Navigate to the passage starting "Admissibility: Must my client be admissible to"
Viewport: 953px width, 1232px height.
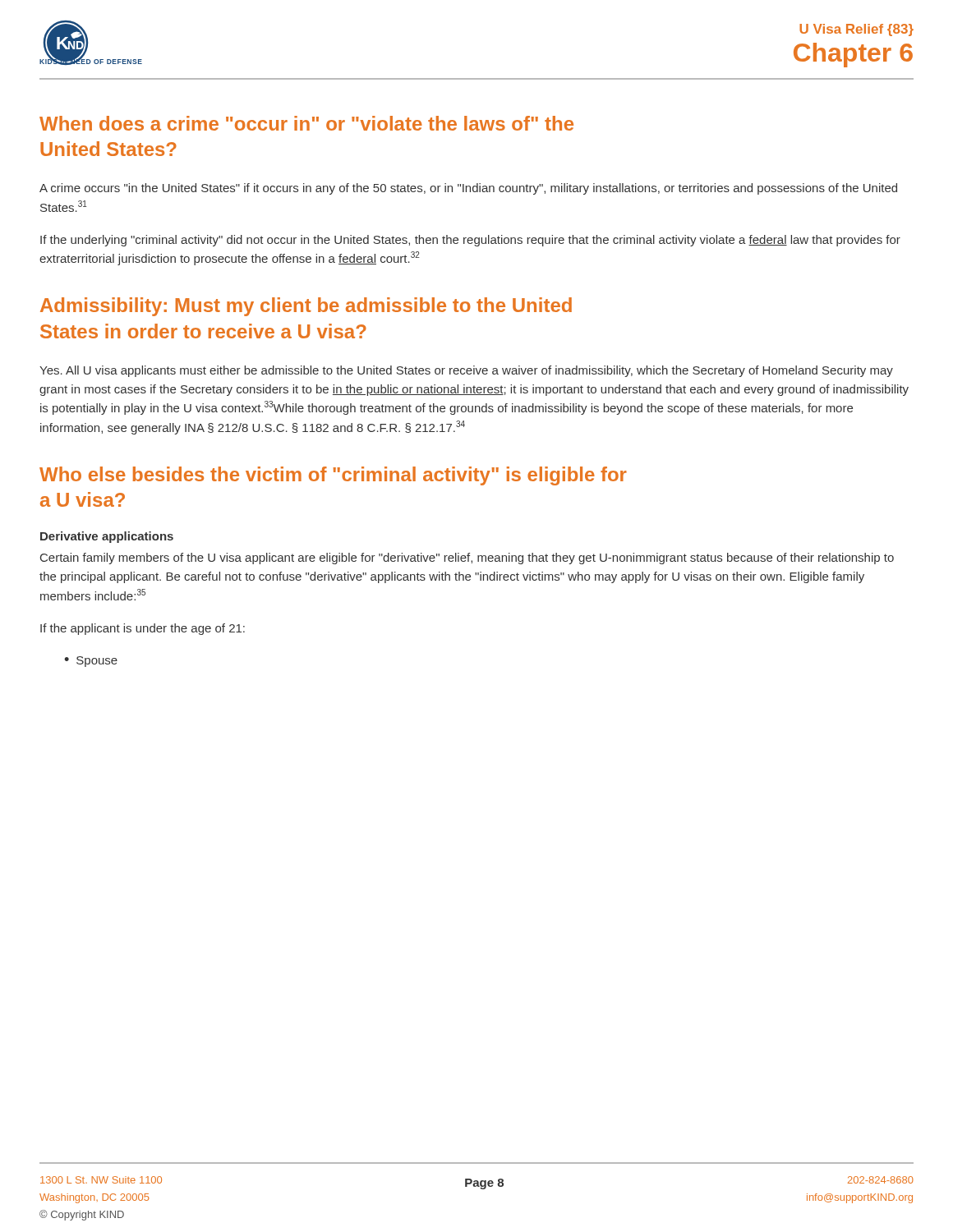(x=306, y=318)
